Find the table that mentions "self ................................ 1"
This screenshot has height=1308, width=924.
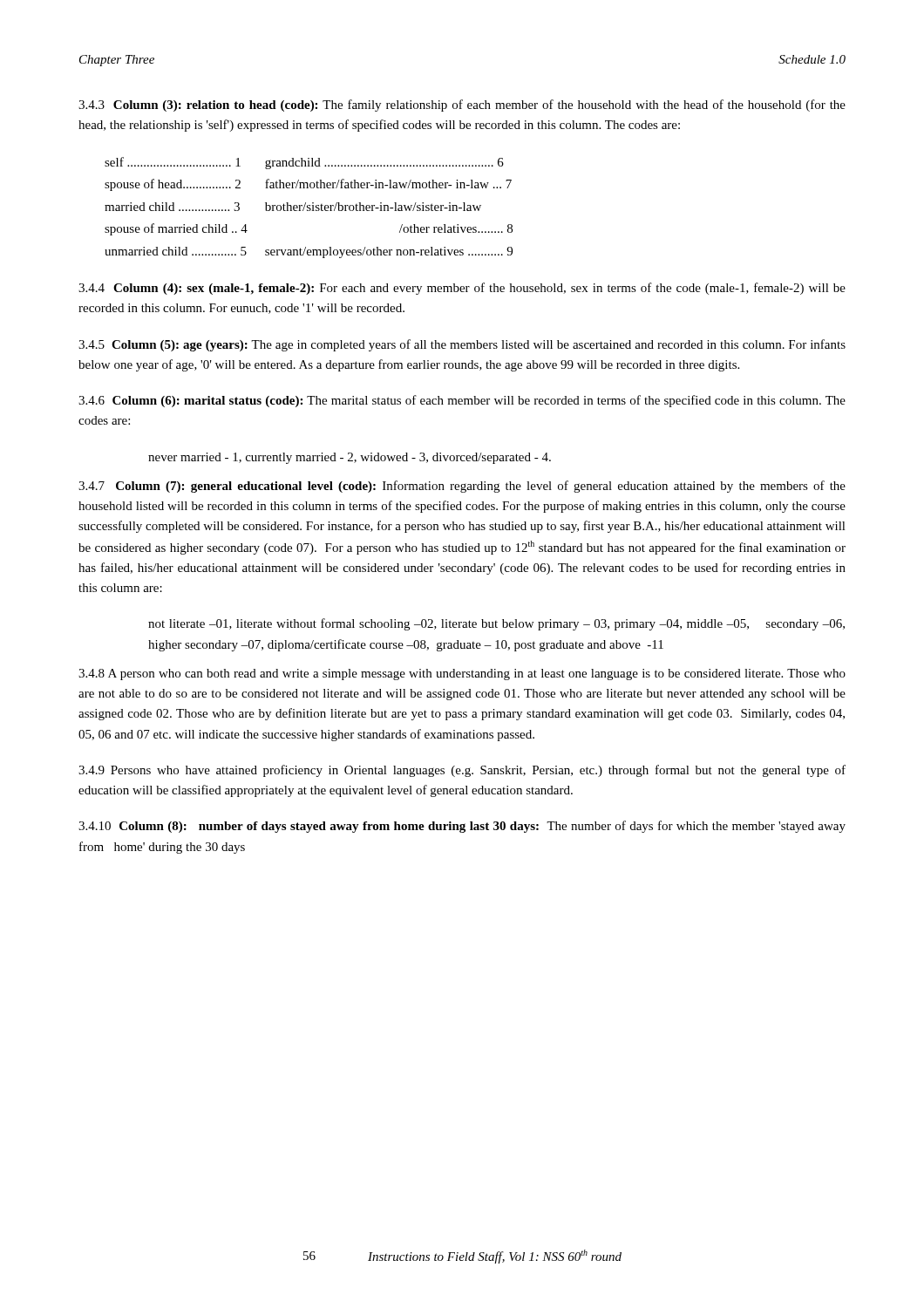475,207
